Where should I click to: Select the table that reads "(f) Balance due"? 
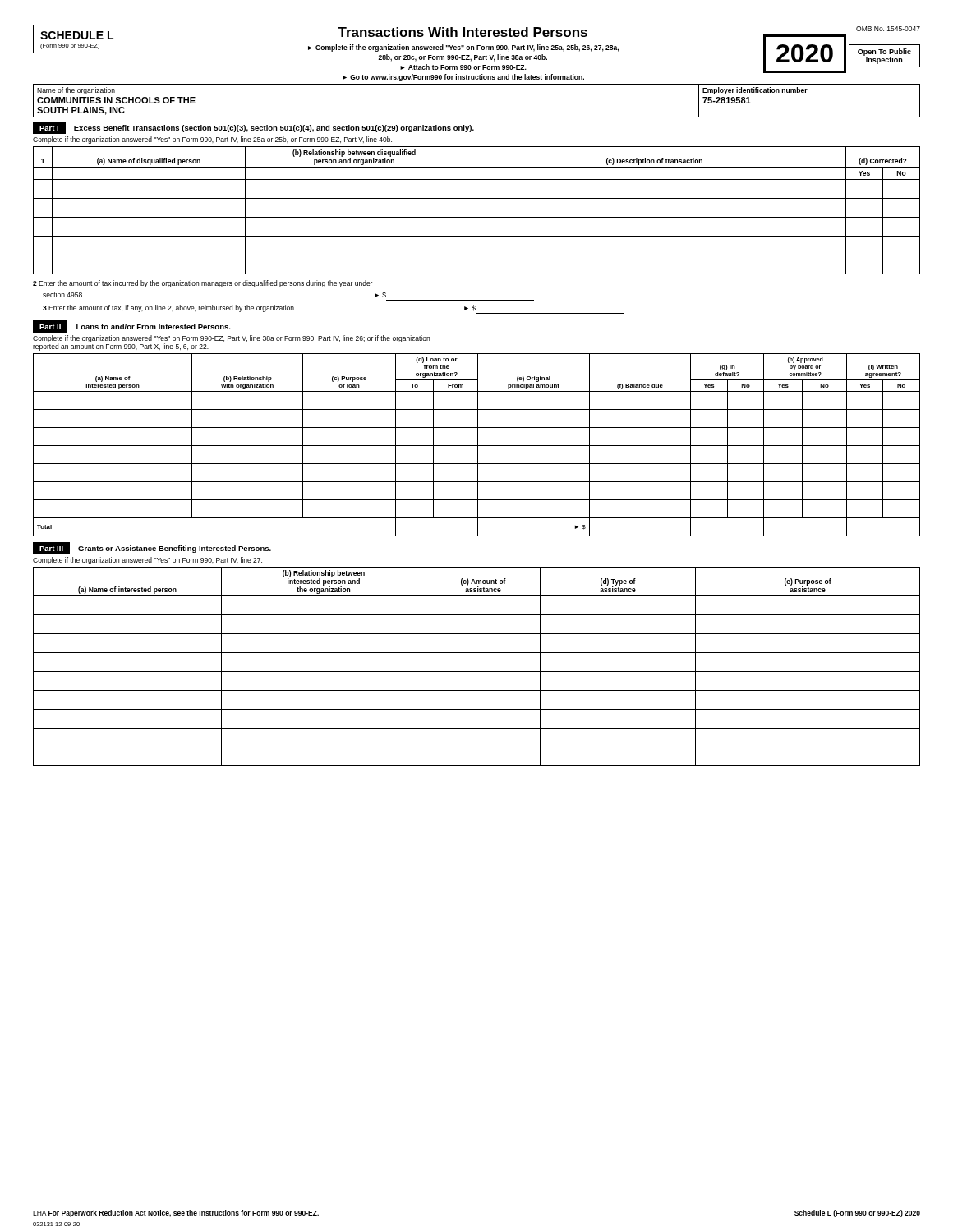point(476,445)
